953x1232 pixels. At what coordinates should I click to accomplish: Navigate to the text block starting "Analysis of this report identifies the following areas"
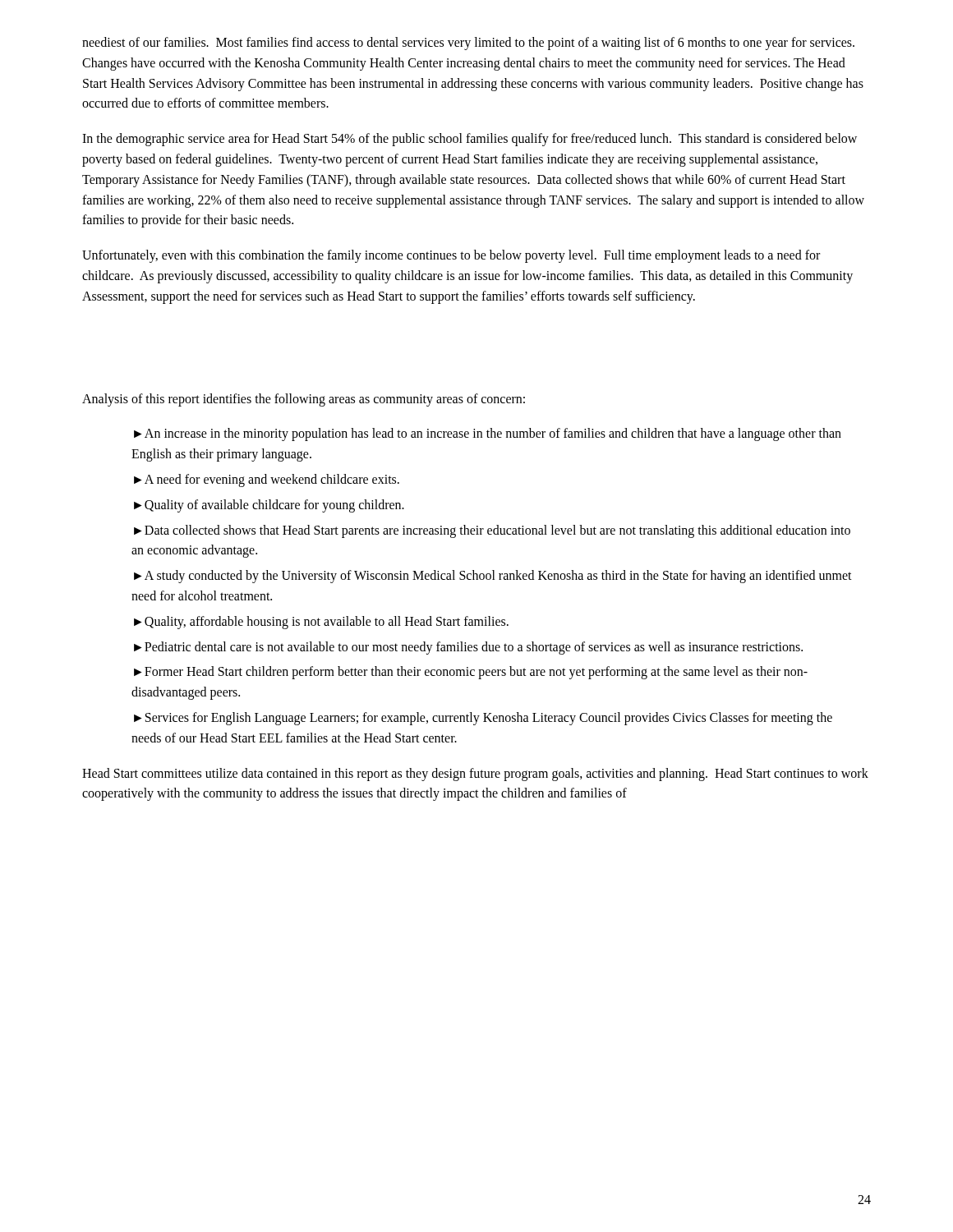304,398
